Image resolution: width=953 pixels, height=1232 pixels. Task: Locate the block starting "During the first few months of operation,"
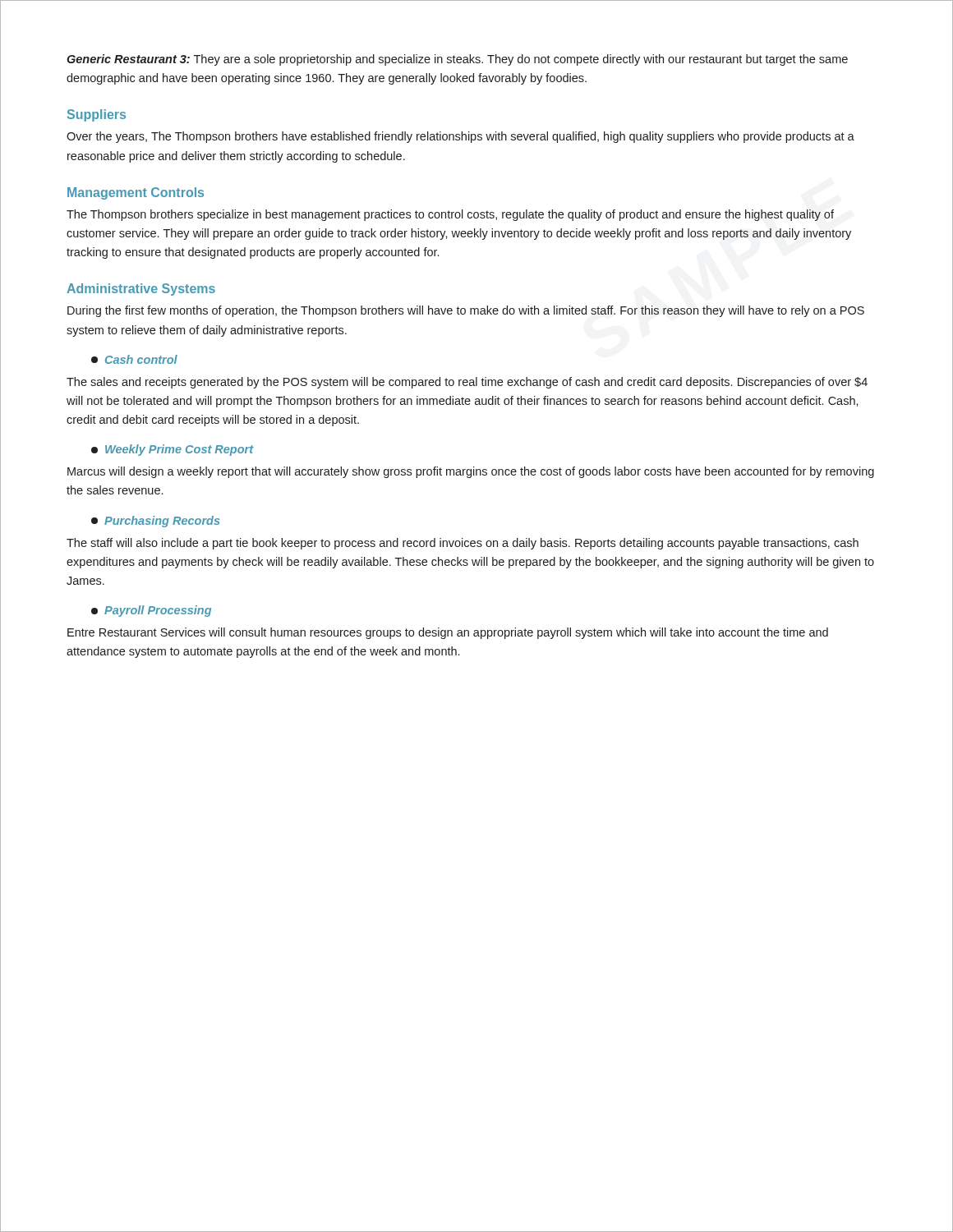(466, 320)
